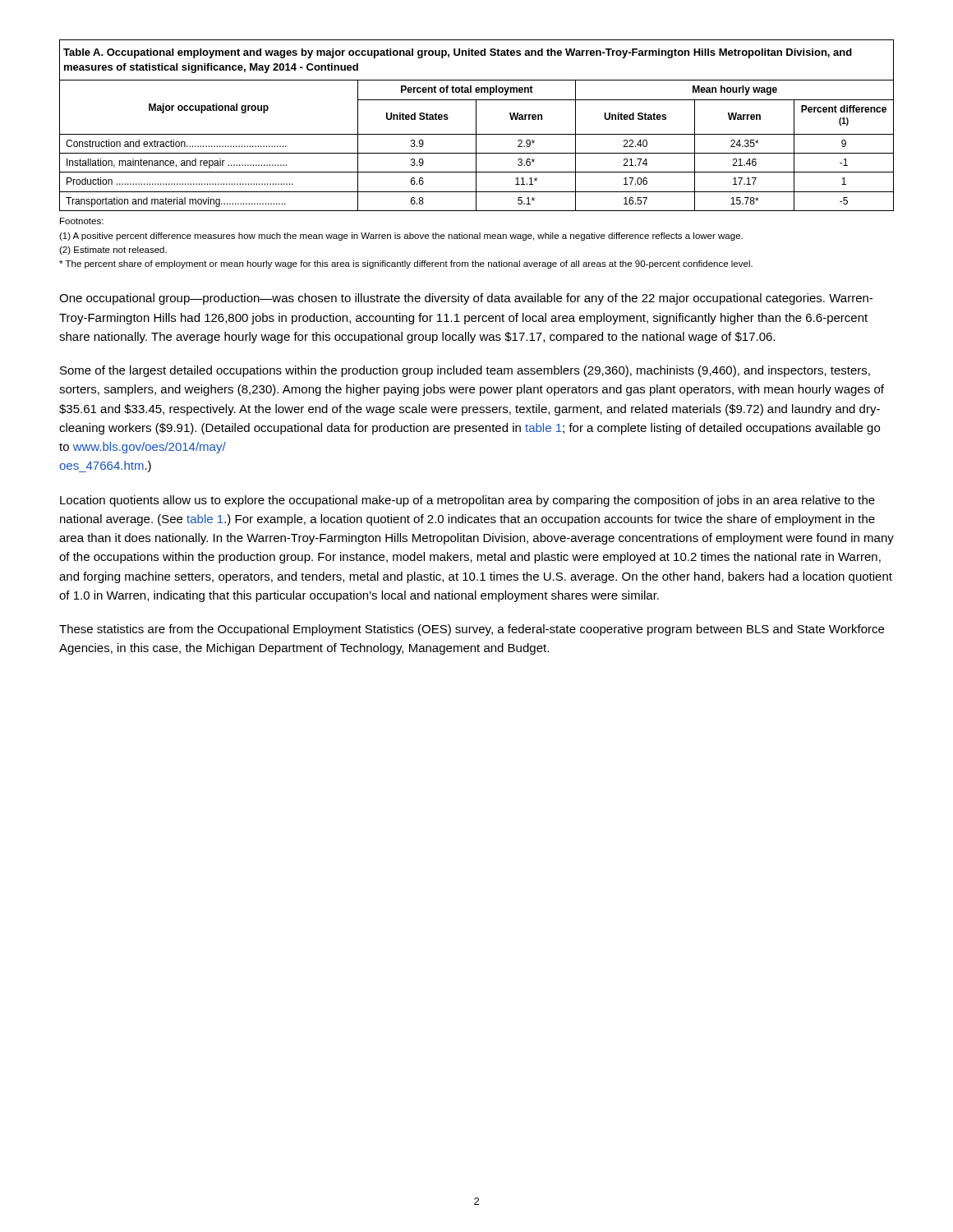The image size is (953, 1232).
Task: Find the element starting "One occupational group—production—was chosen to"
Action: [476, 317]
